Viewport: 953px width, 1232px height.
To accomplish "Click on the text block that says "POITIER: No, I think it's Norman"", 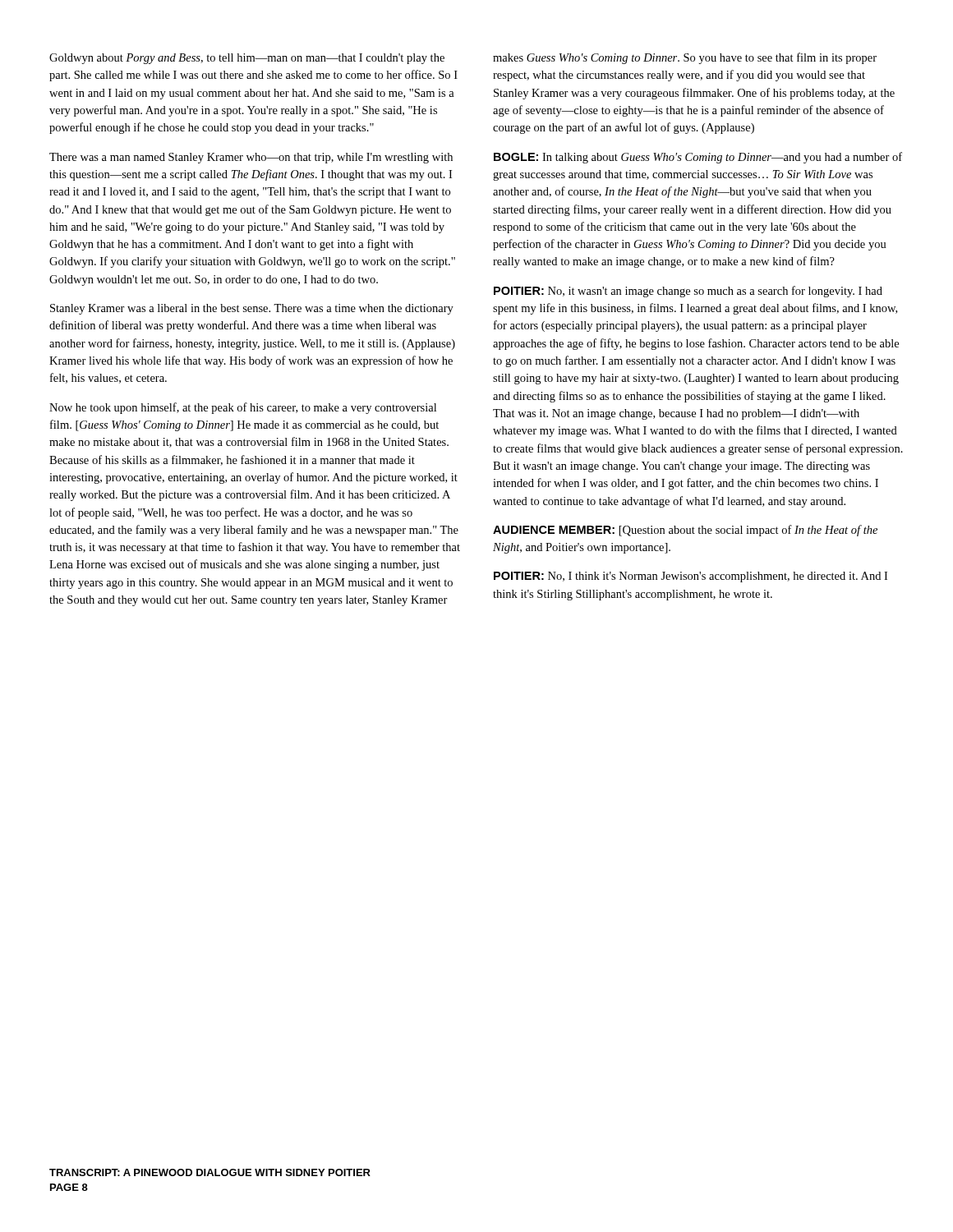I will pyautogui.click(x=698, y=585).
